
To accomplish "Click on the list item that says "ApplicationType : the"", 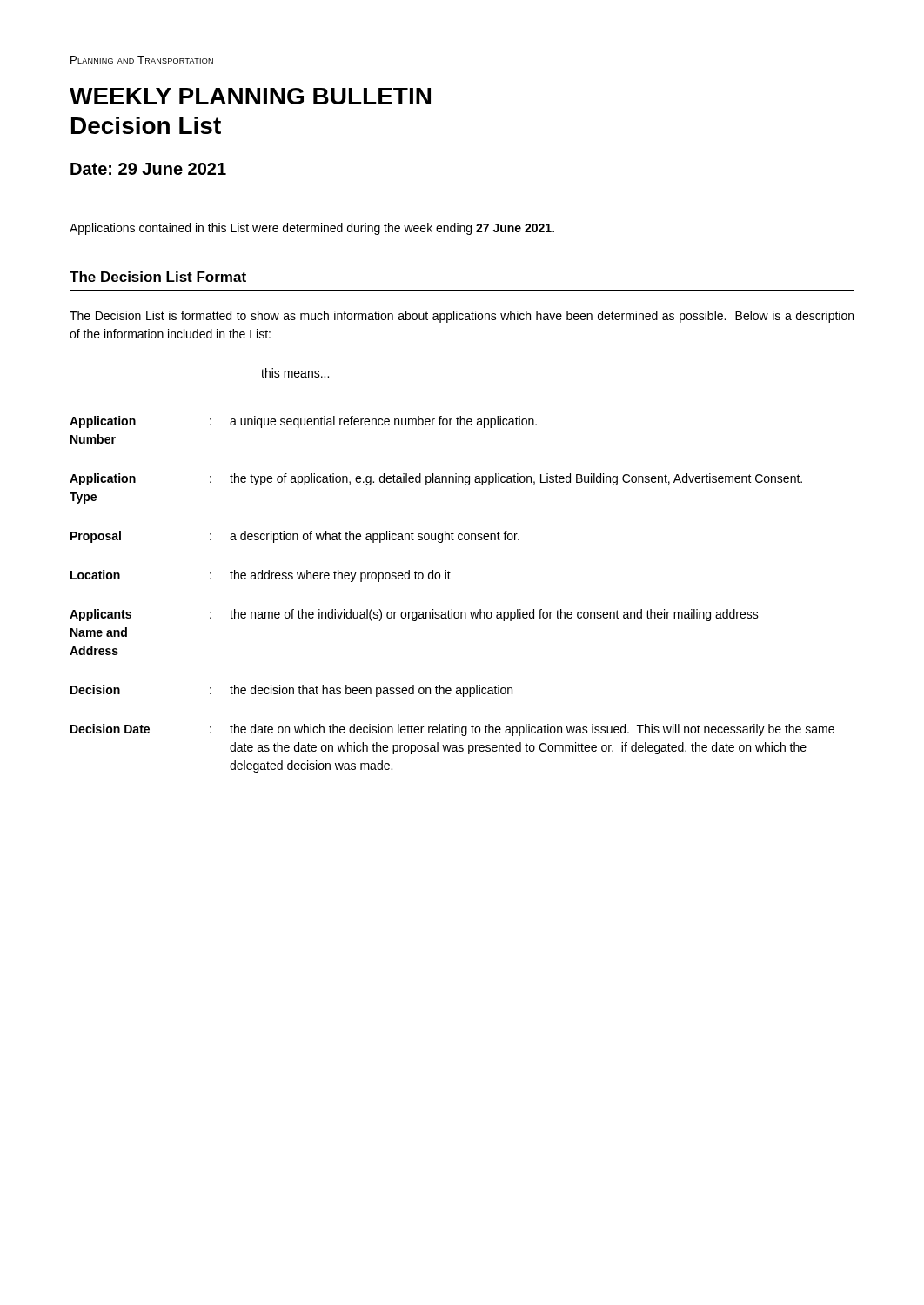I will pos(462,488).
